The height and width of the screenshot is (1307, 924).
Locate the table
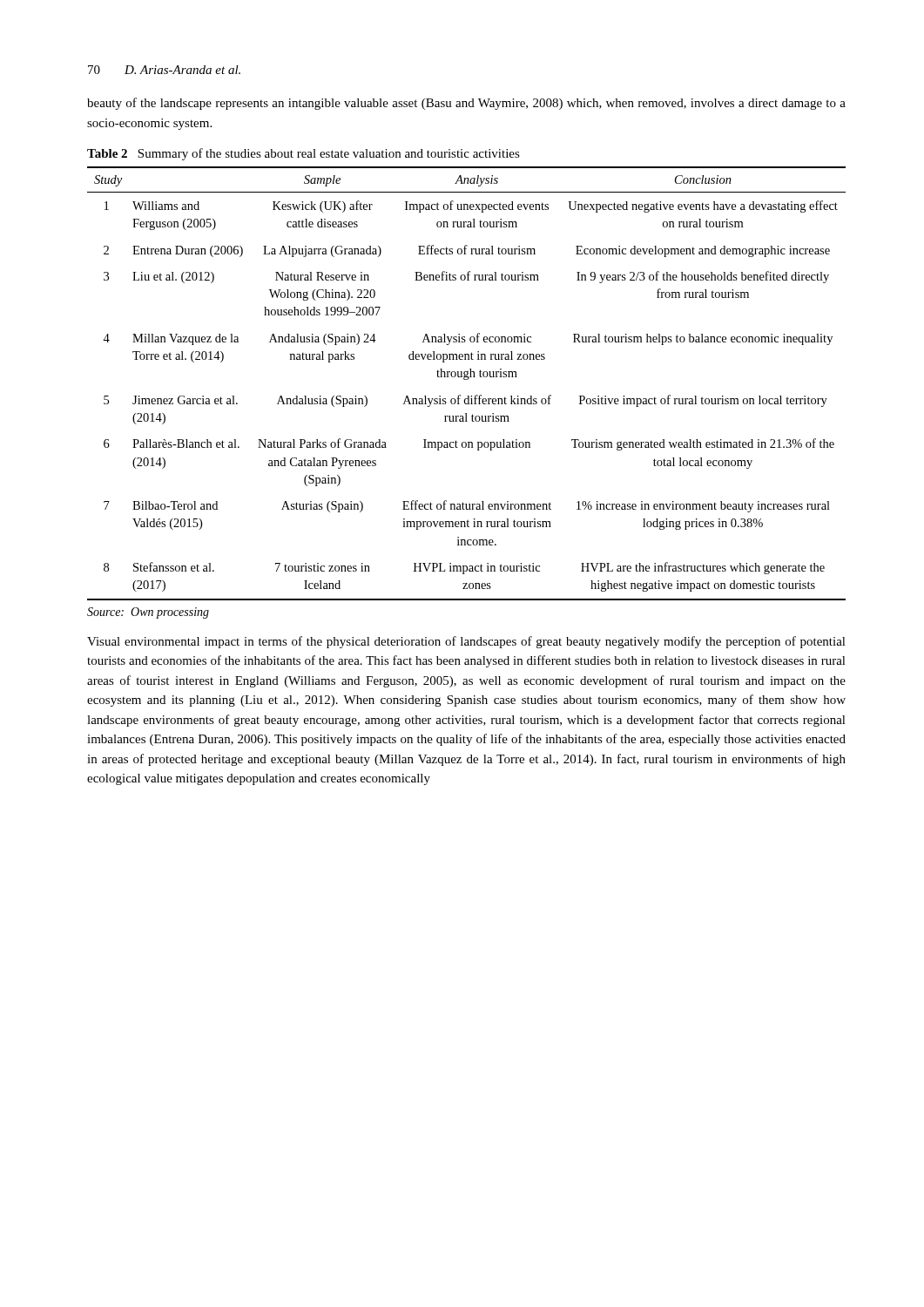(x=466, y=383)
